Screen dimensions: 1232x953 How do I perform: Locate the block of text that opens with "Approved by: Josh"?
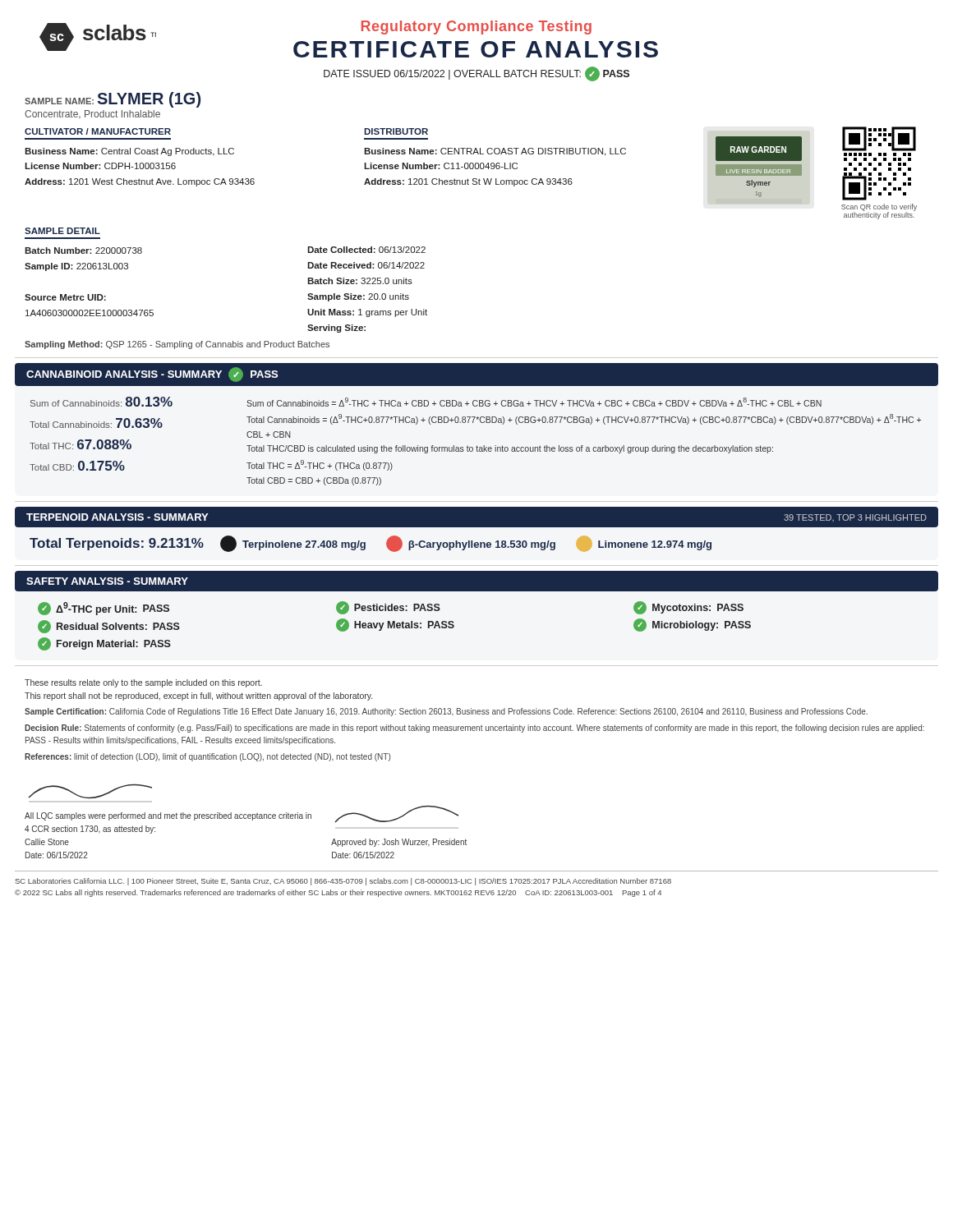click(399, 830)
